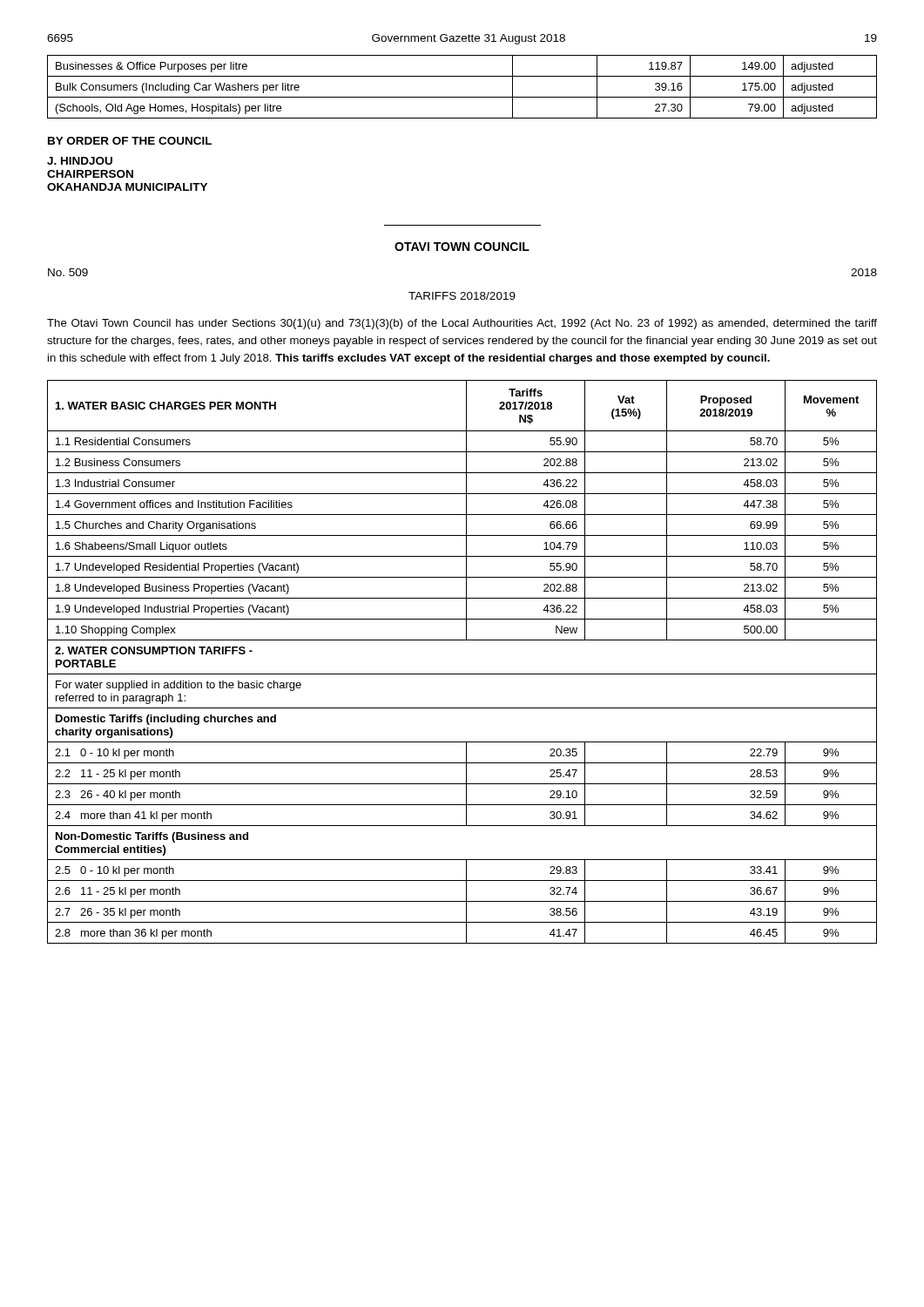Screen dimensions: 1307x924
Task: Click on the text block starting "No. 509 2018"
Action: (x=59, y=271)
